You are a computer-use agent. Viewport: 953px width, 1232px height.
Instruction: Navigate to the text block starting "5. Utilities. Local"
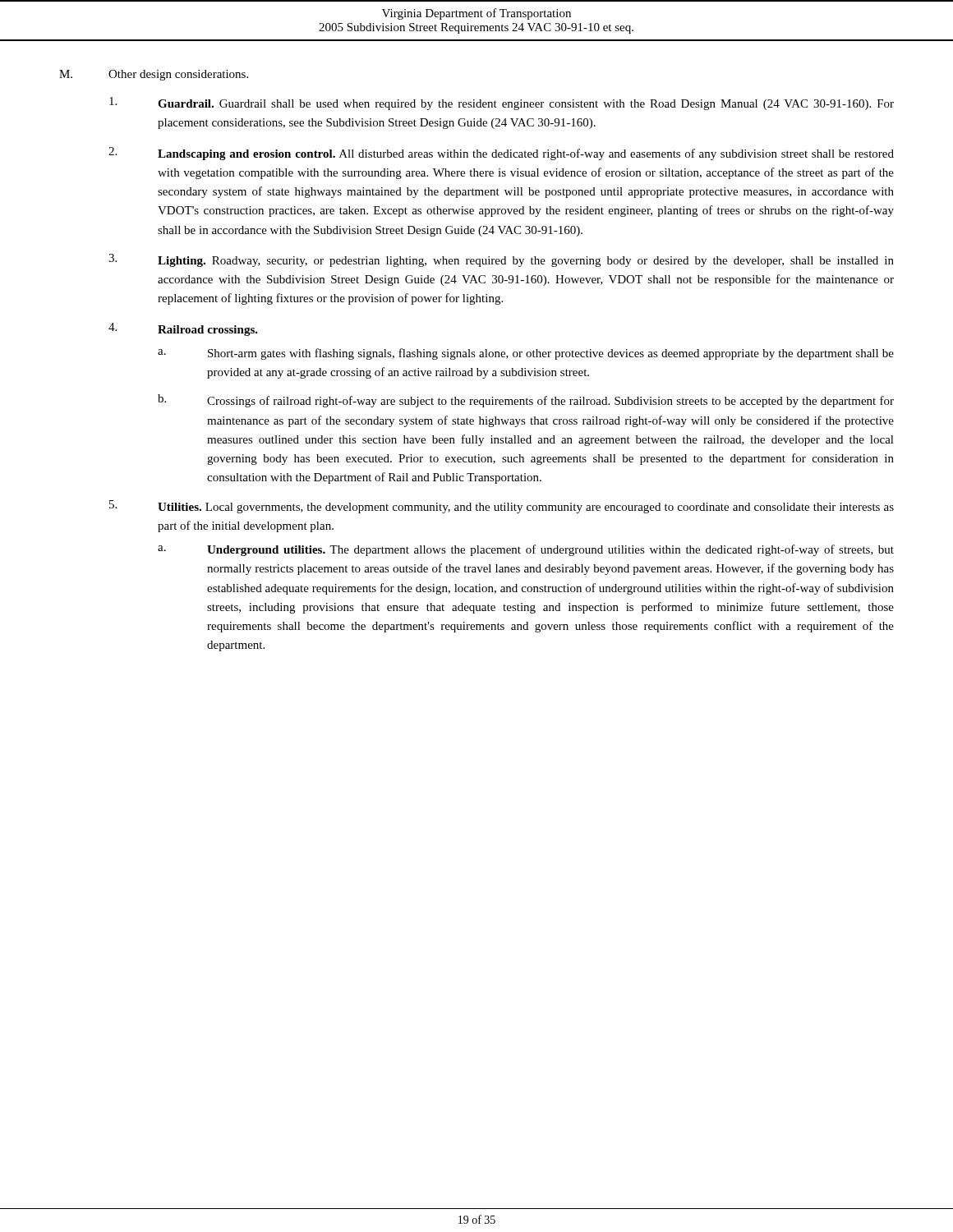coord(501,516)
